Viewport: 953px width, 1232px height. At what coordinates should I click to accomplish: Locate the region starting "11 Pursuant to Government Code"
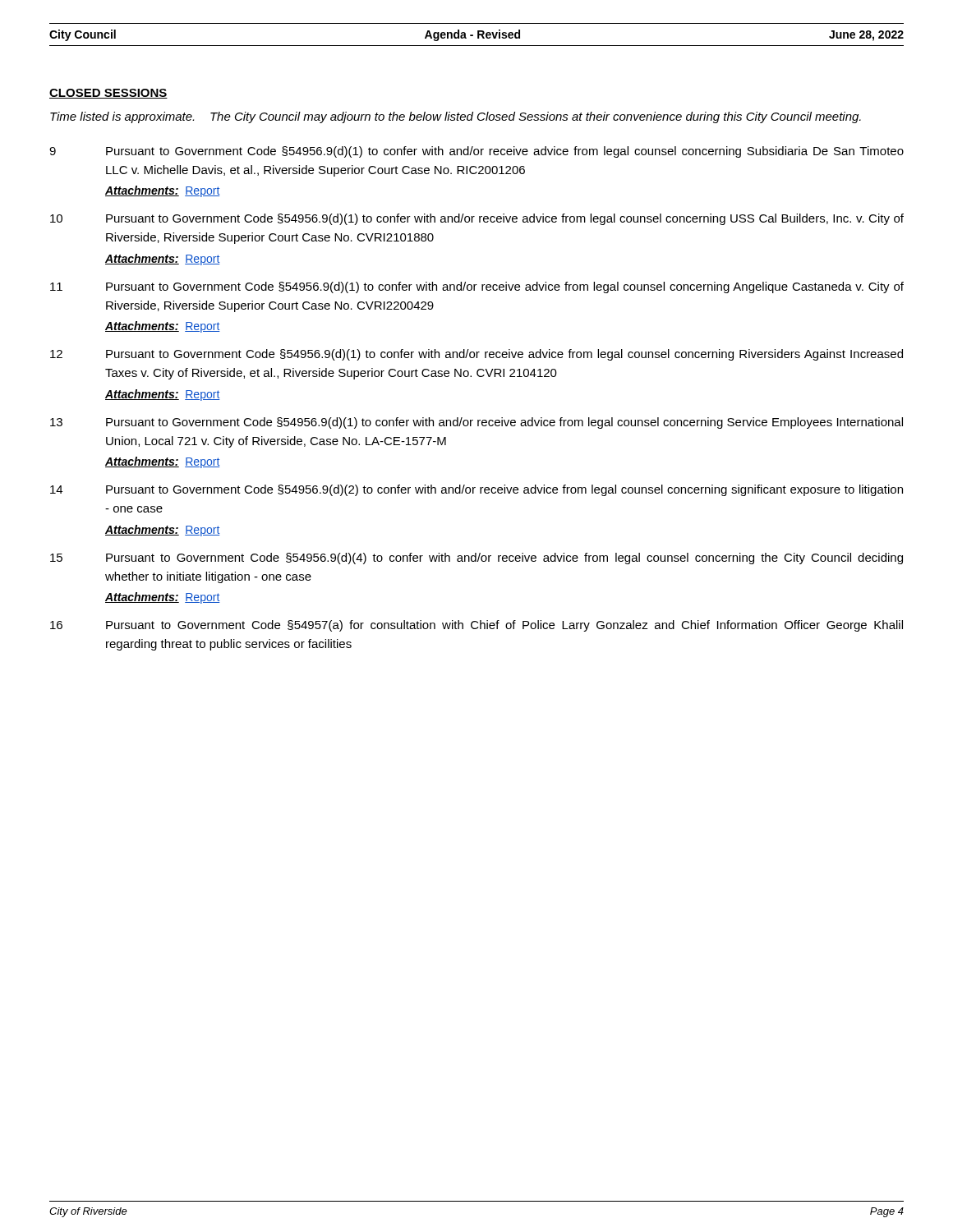(476, 295)
